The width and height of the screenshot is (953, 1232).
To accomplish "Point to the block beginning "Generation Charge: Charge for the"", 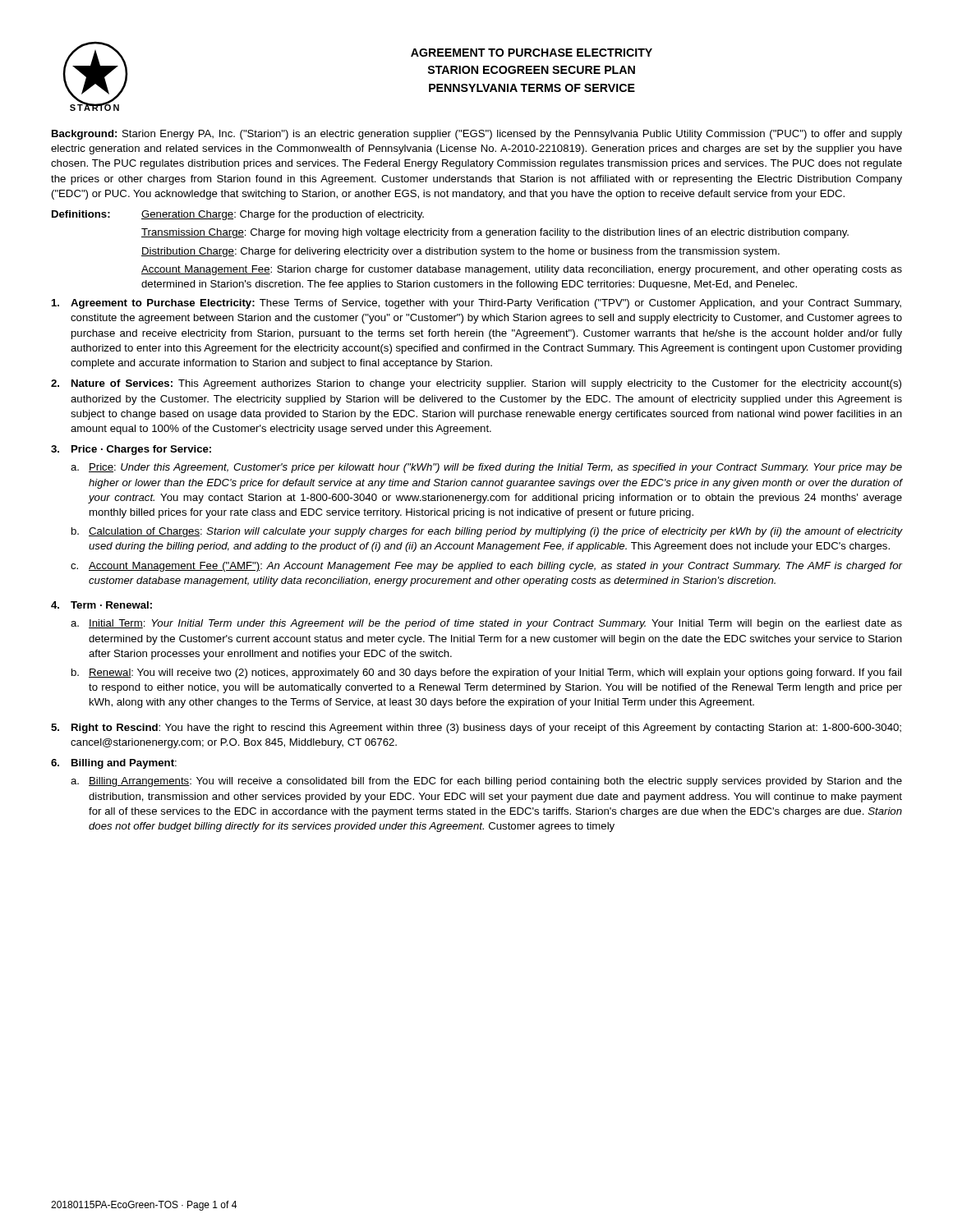I will [x=522, y=249].
